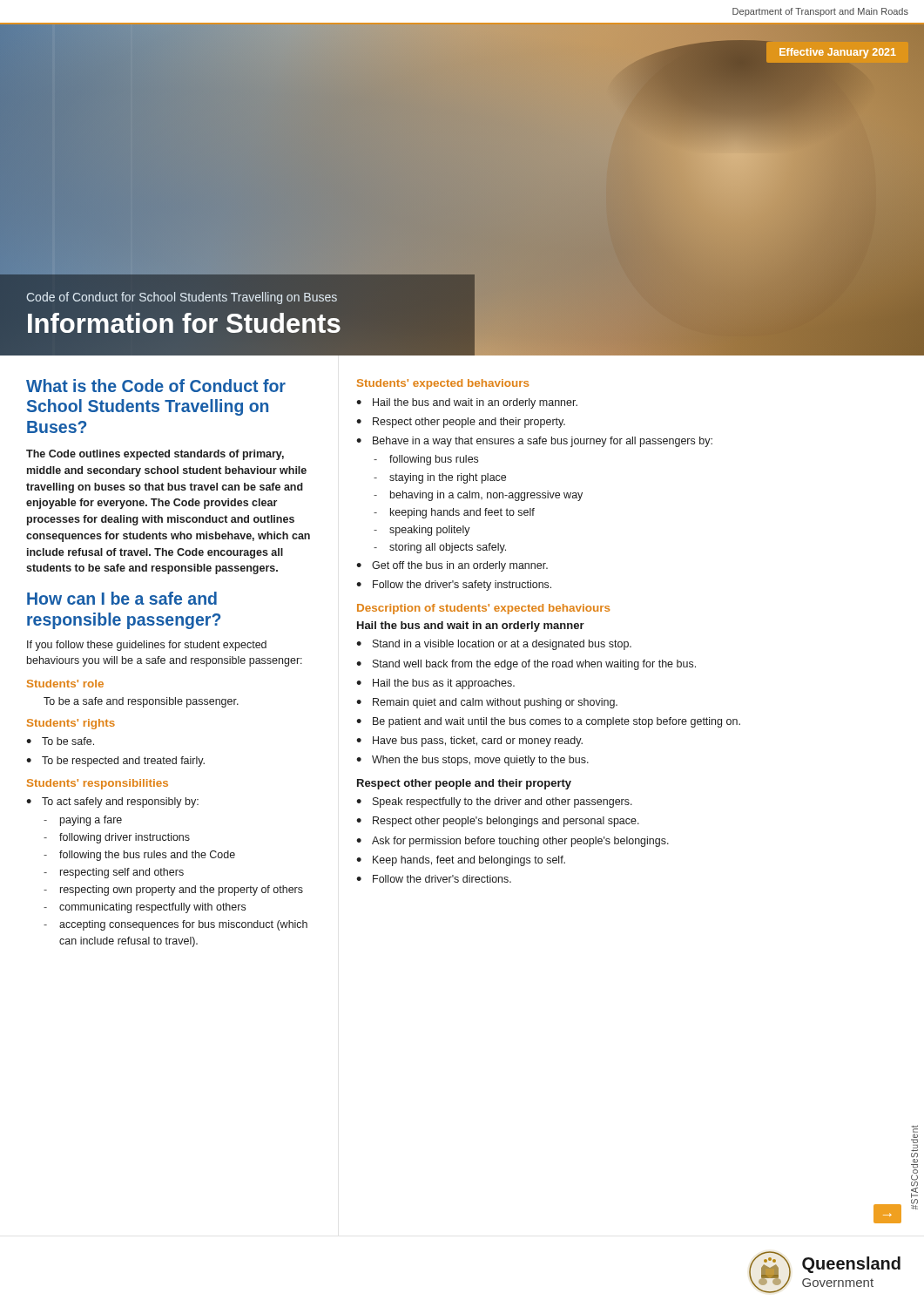This screenshot has height=1307, width=924.
Task: Locate the list item that says "• Speak respectfully"
Action: click(494, 802)
